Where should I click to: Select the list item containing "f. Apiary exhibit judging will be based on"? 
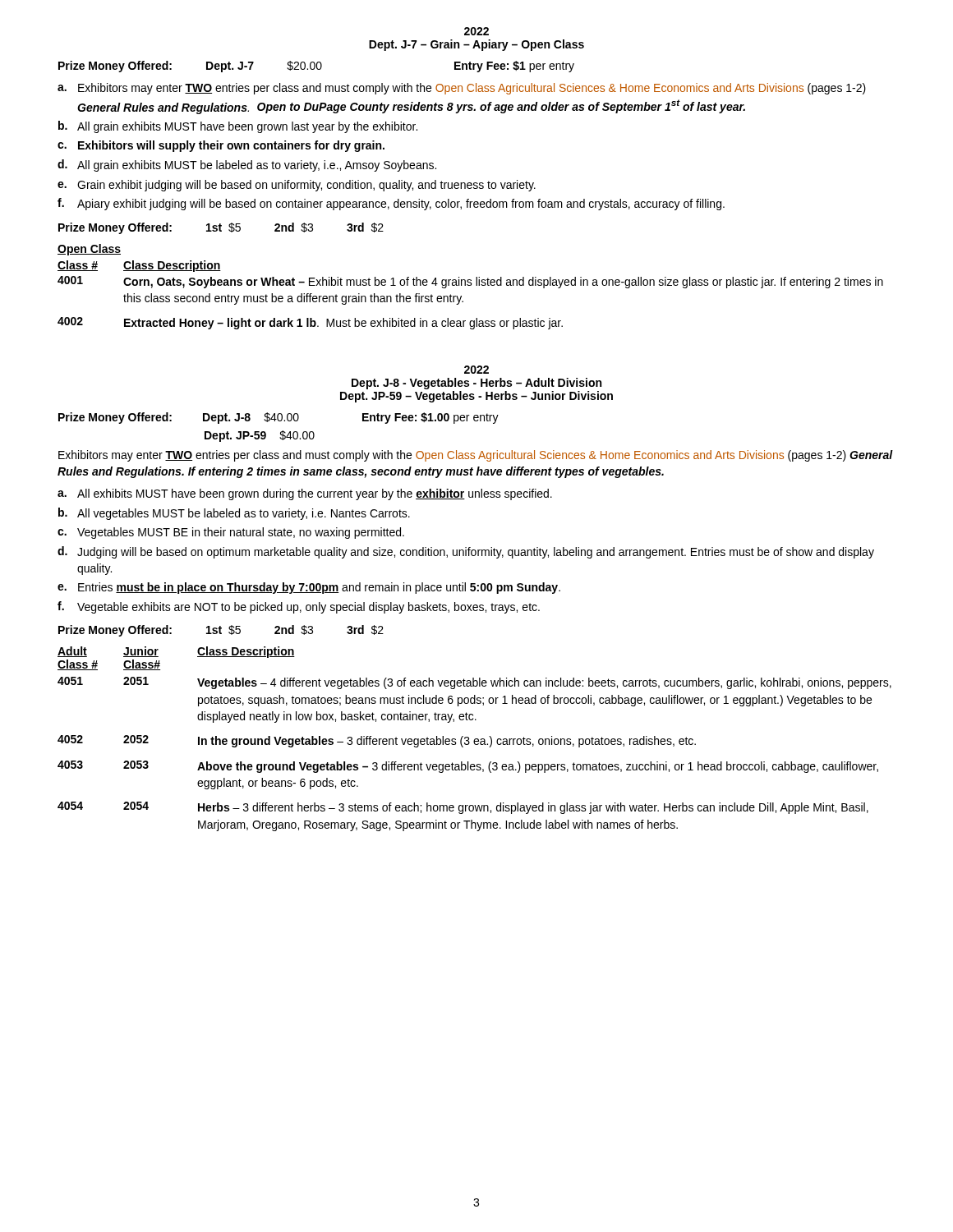476,205
